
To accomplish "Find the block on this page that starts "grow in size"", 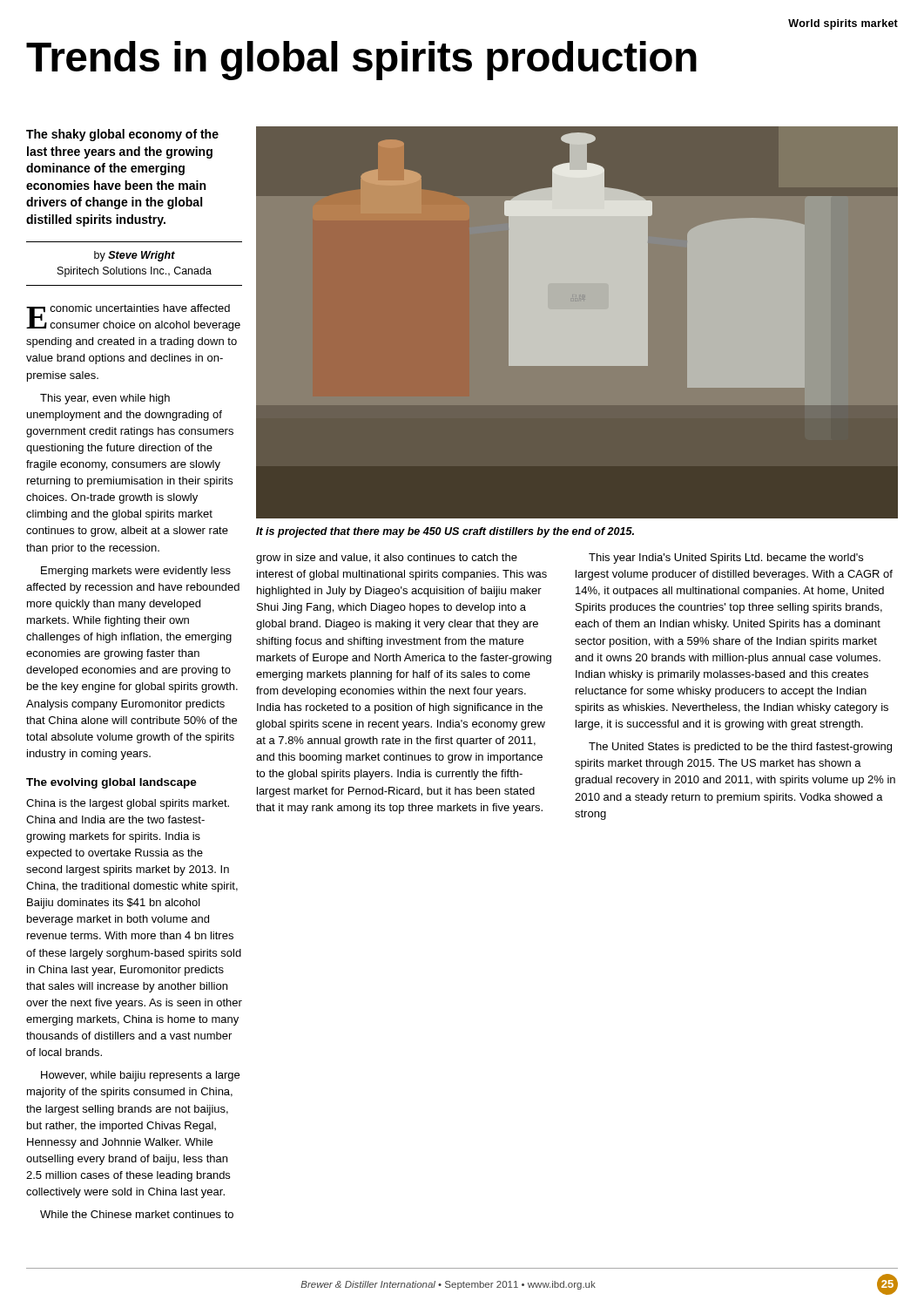I will (x=405, y=682).
